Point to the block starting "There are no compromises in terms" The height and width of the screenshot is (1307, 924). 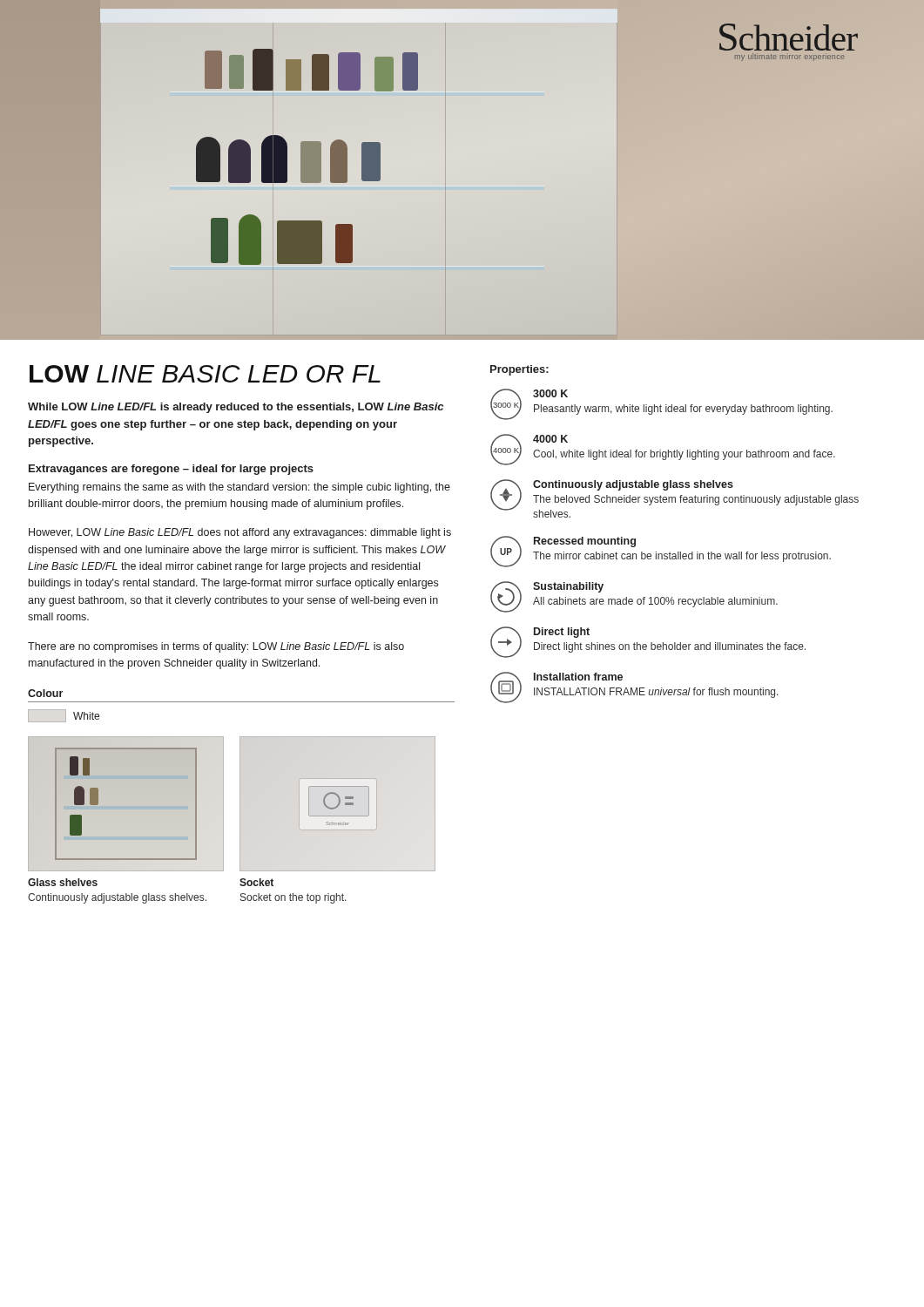click(x=216, y=655)
